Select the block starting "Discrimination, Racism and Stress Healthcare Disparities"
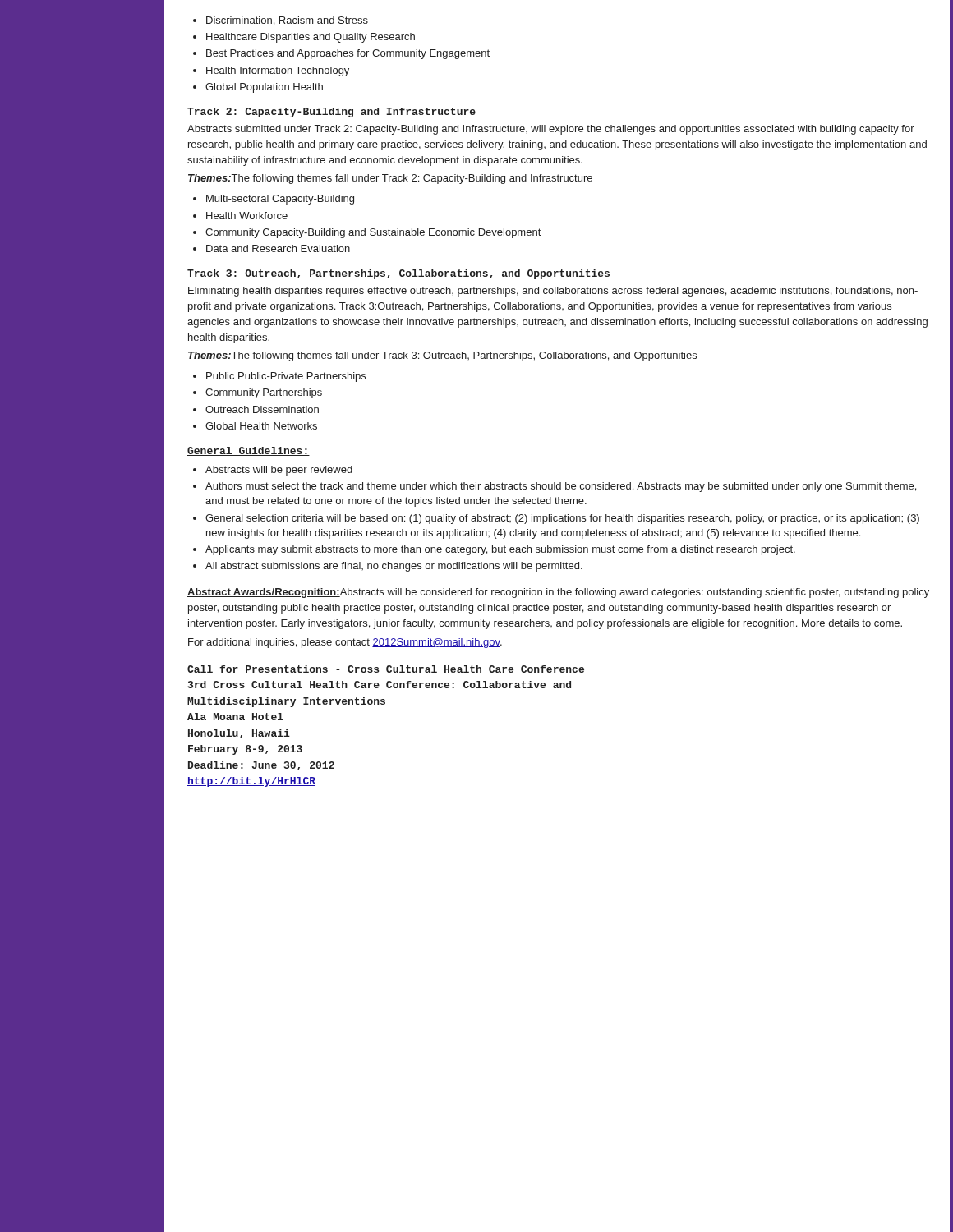 coord(281,21)
